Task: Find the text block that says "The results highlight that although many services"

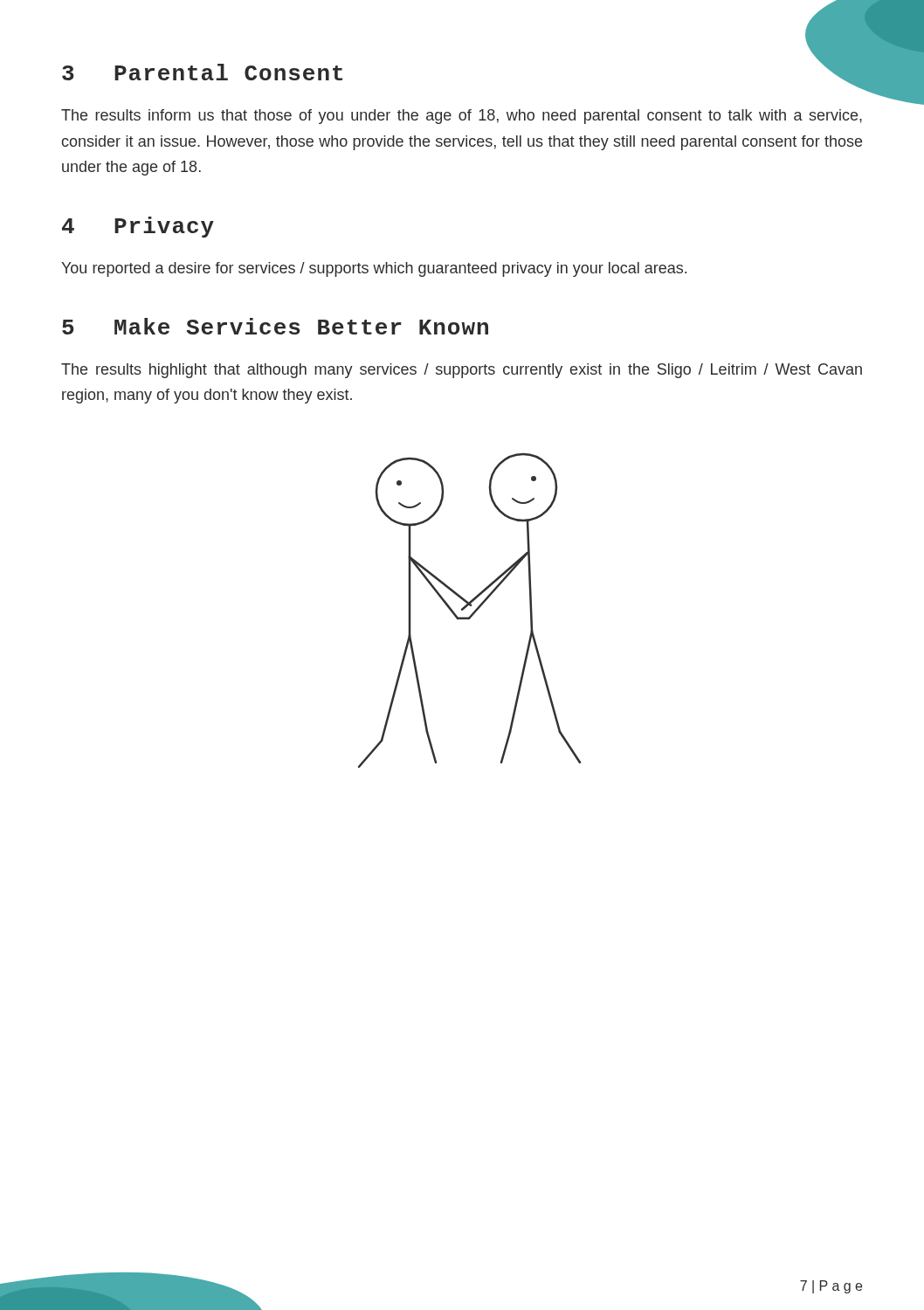Action: tap(462, 382)
